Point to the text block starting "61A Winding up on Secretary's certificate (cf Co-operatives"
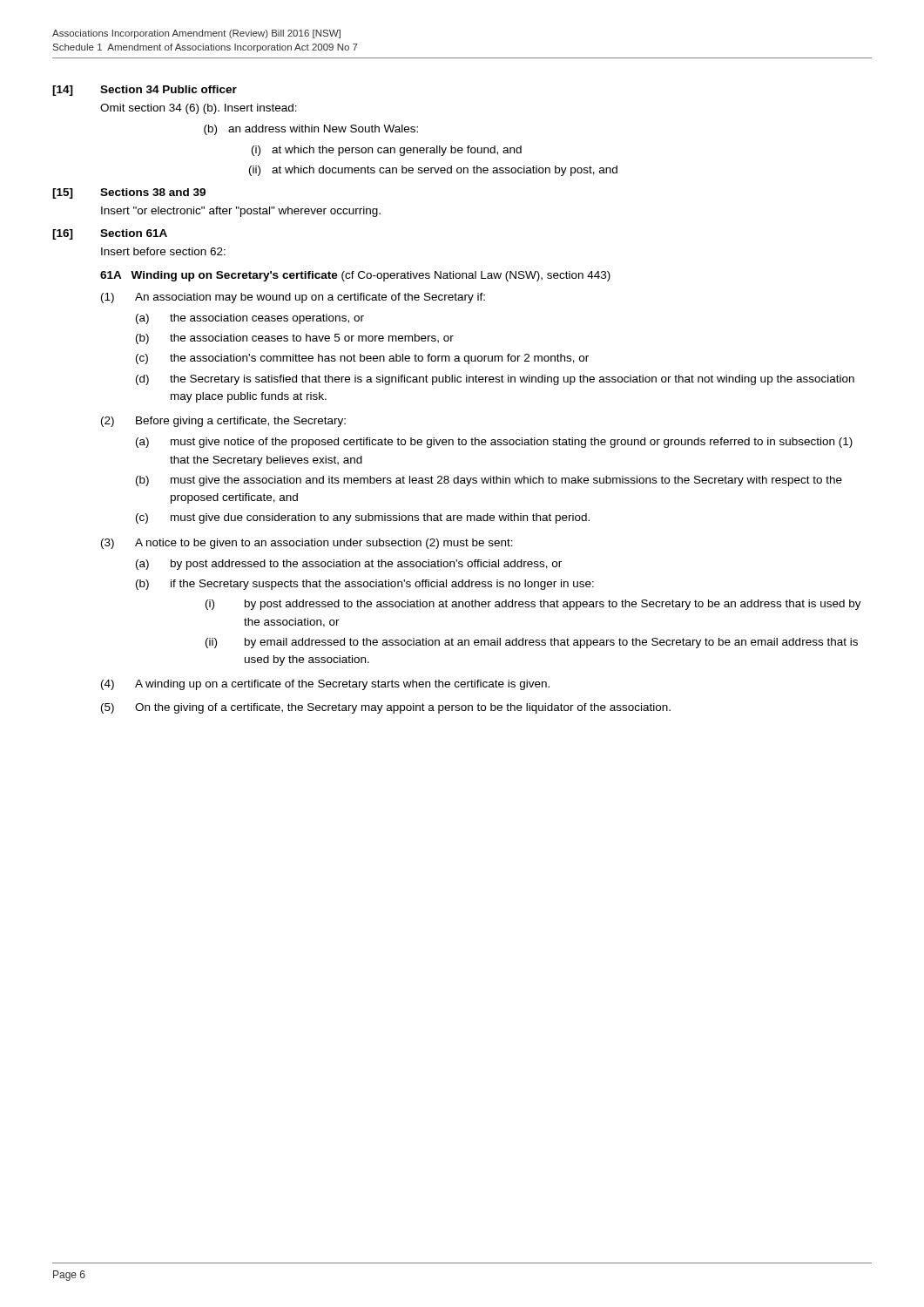This screenshot has height=1307, width=924. click(x=355, y=274)
